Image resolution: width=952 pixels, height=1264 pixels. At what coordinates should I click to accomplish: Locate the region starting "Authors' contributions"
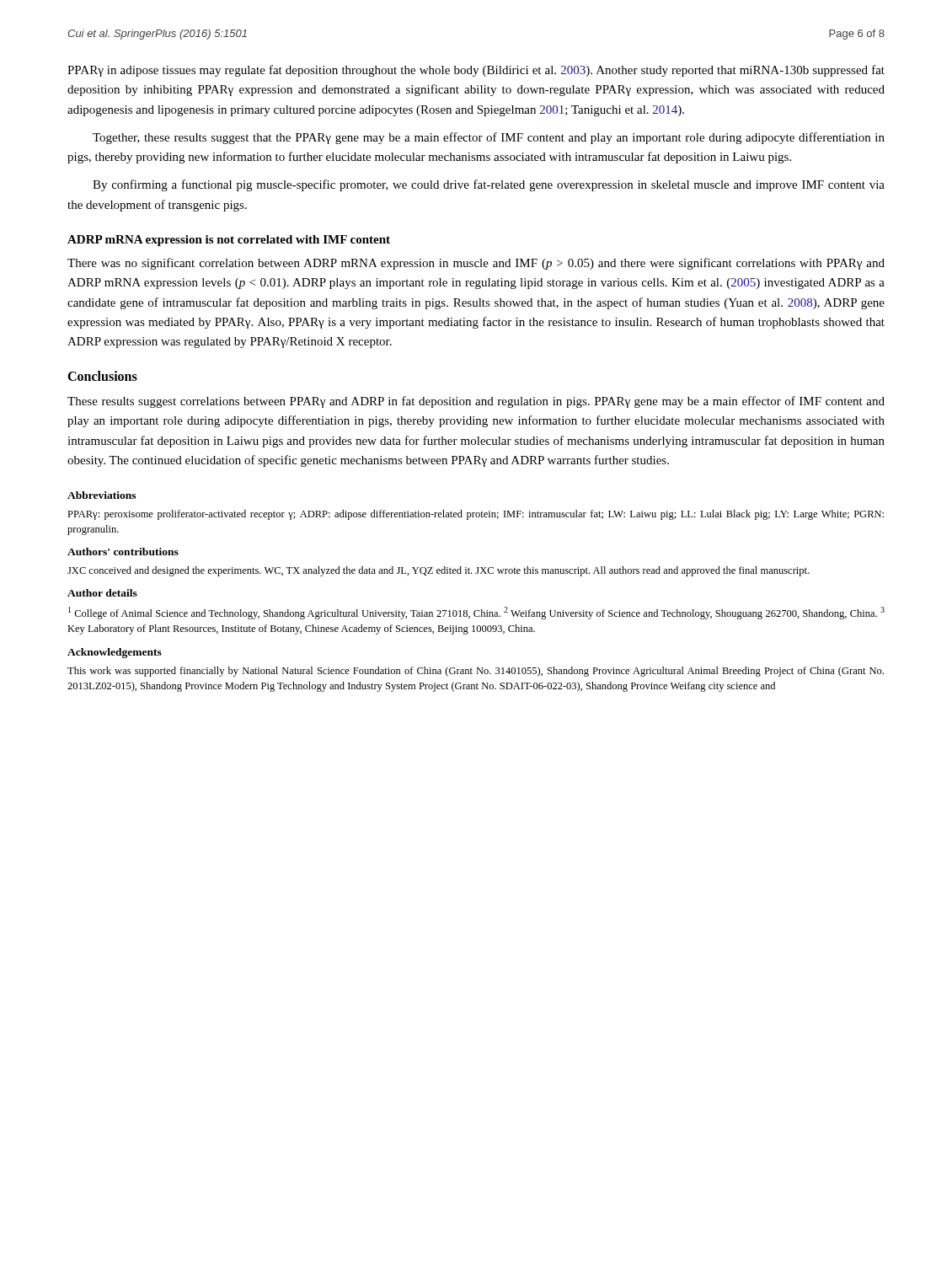123,552
